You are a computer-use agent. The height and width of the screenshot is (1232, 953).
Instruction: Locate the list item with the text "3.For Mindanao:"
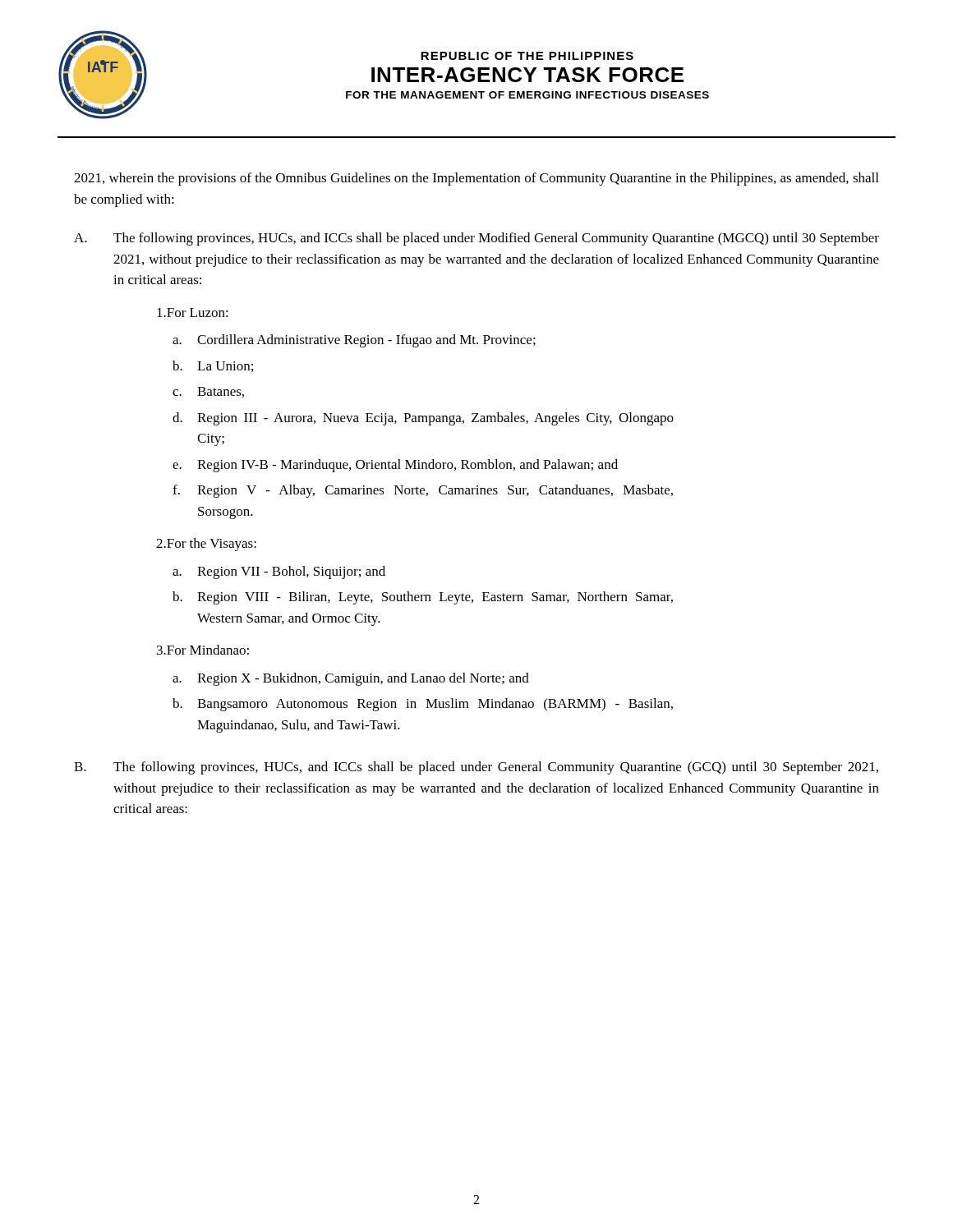pos(203,650)
